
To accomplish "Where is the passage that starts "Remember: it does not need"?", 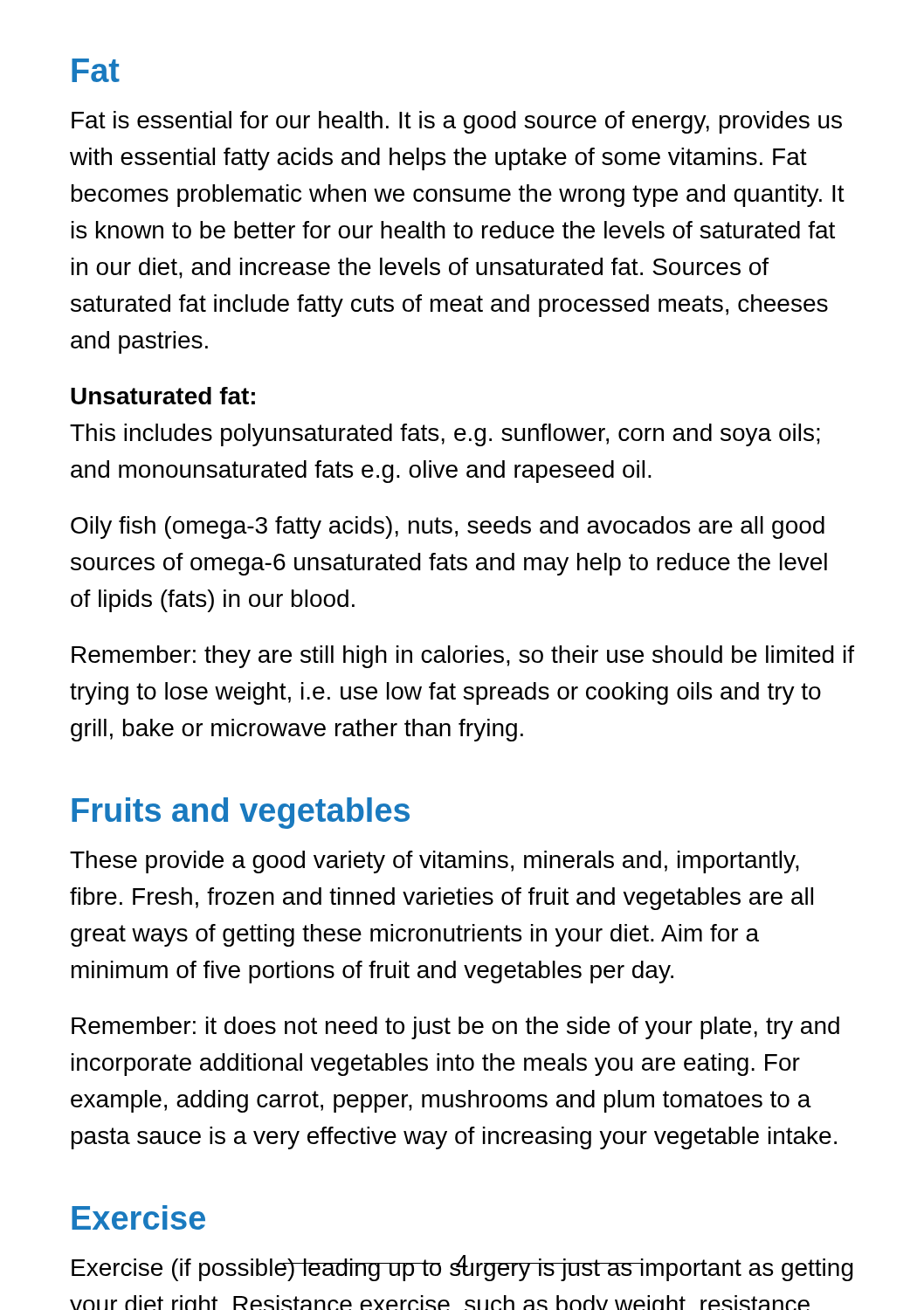I will 462,1081.
